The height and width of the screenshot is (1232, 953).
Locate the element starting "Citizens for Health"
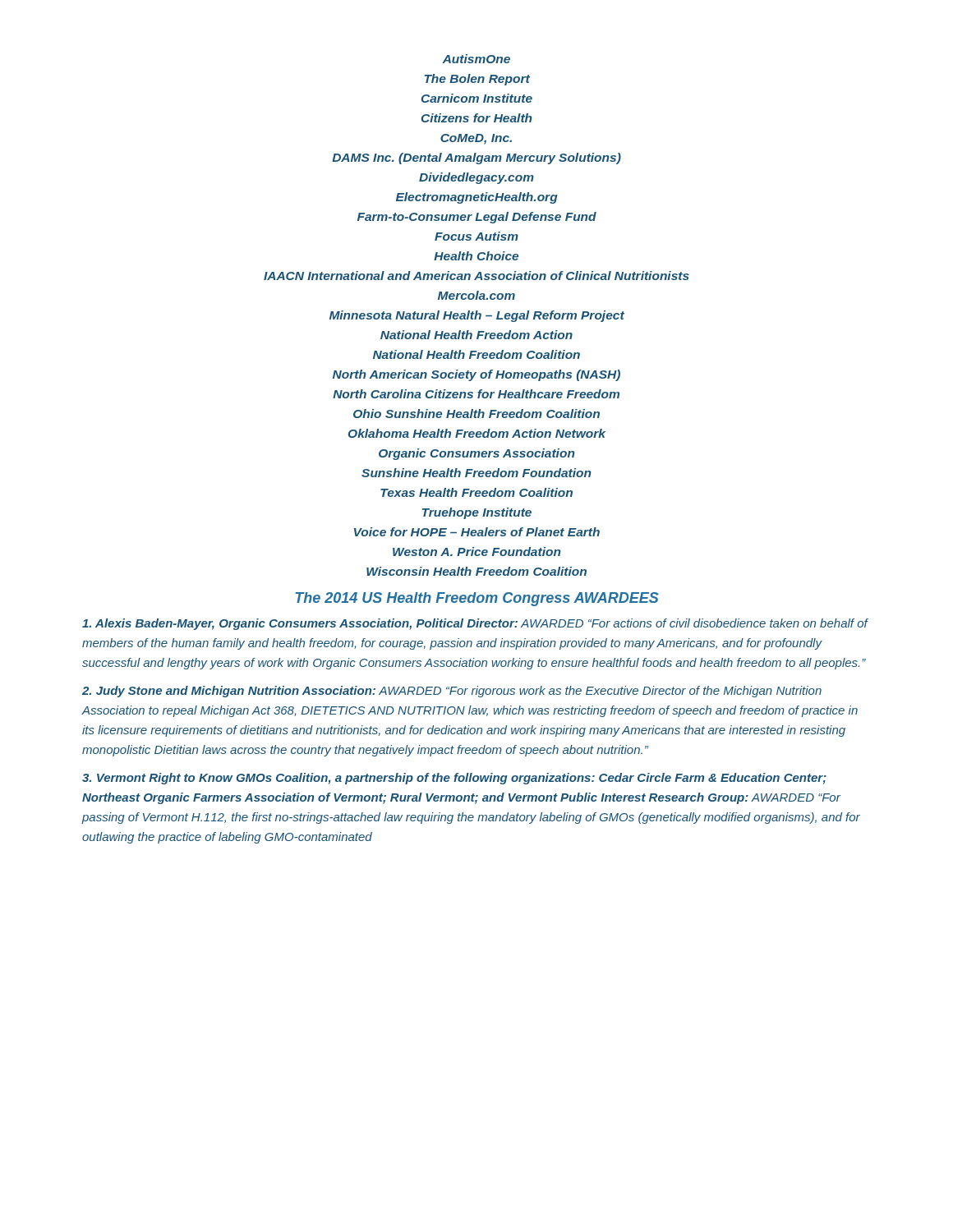pyautogui.click(x=476, y=118)
